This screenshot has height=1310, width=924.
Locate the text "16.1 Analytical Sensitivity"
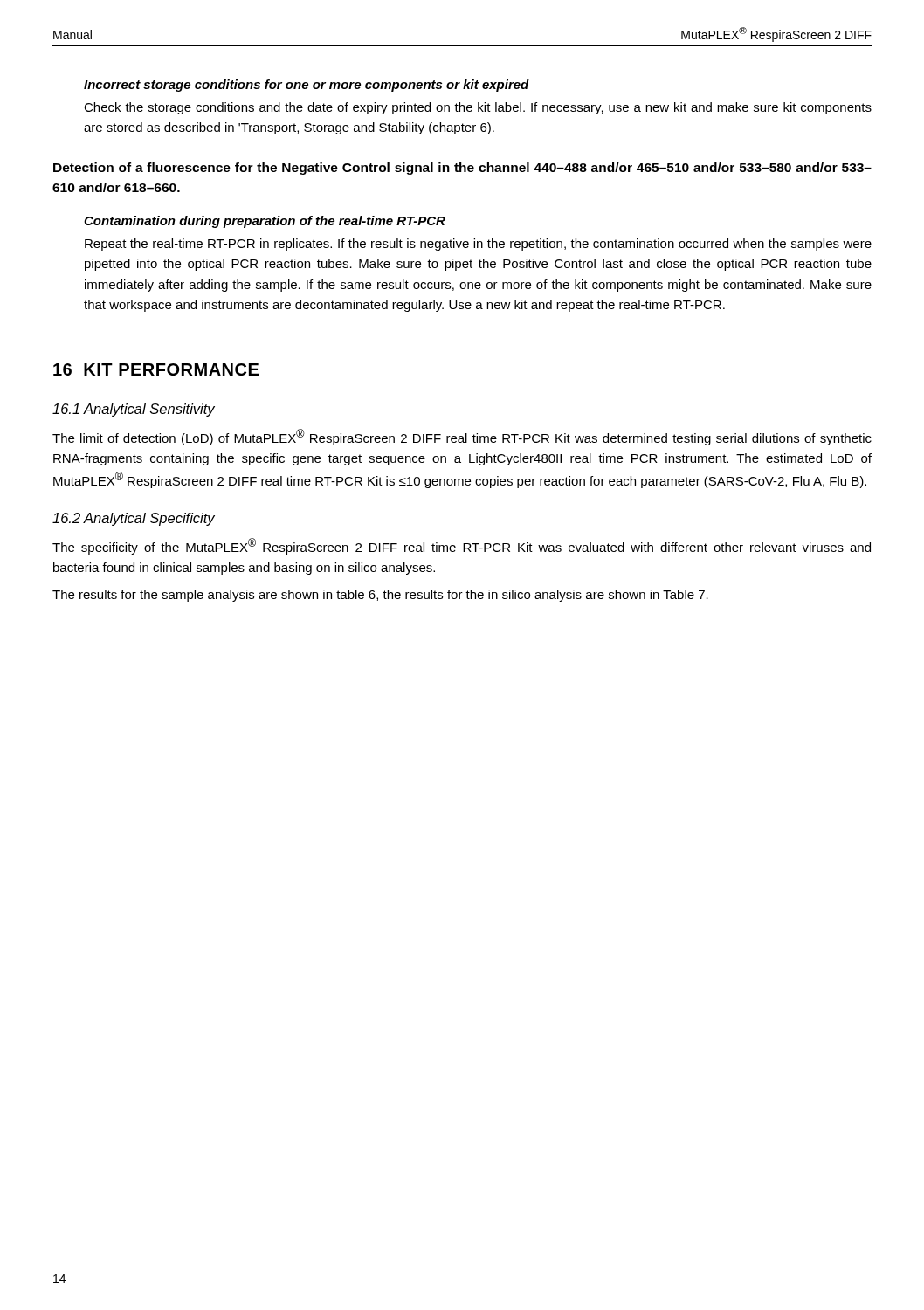click(133, 409)
